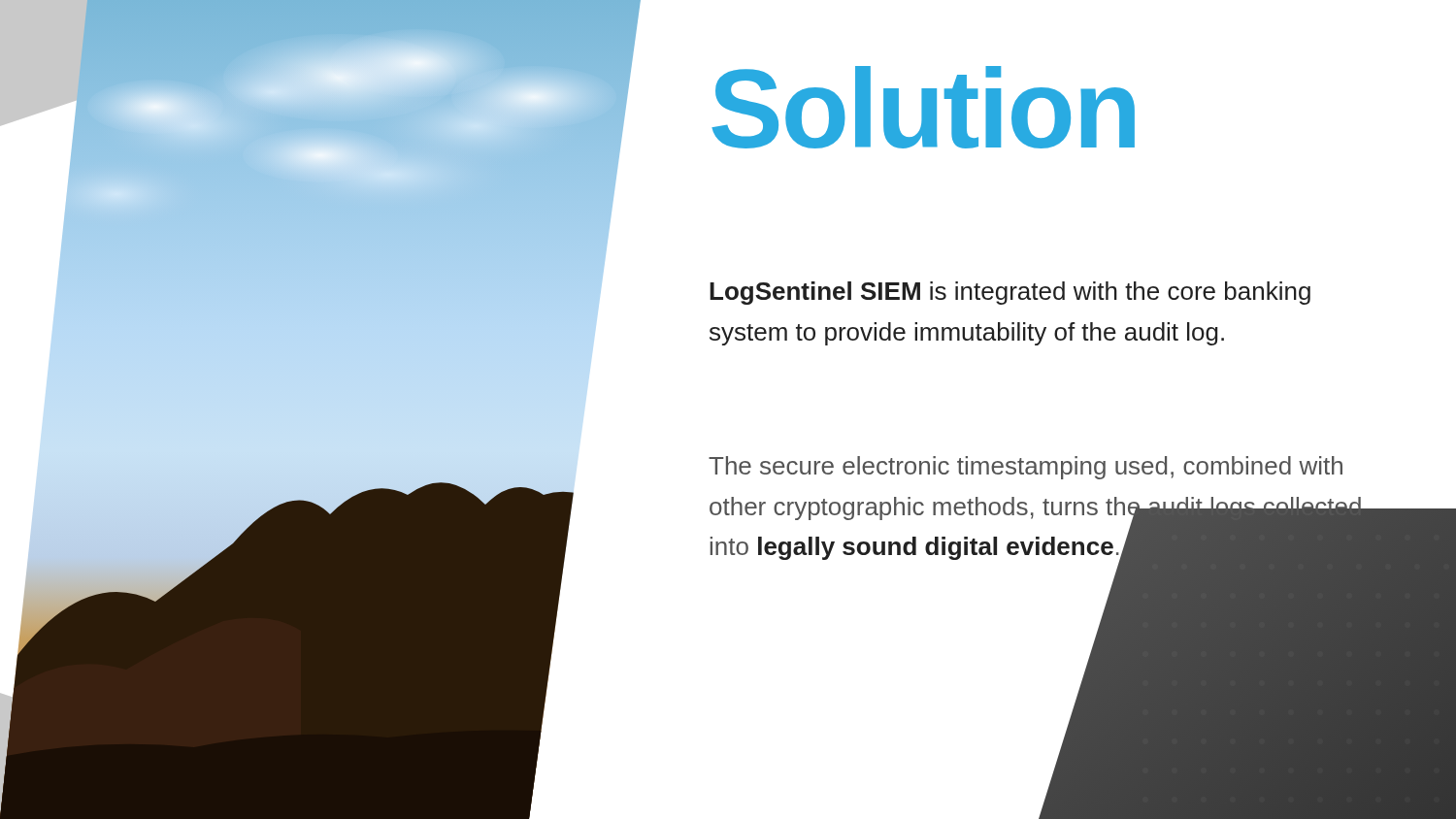
Task: Select the title
Action: coord(924,112)
